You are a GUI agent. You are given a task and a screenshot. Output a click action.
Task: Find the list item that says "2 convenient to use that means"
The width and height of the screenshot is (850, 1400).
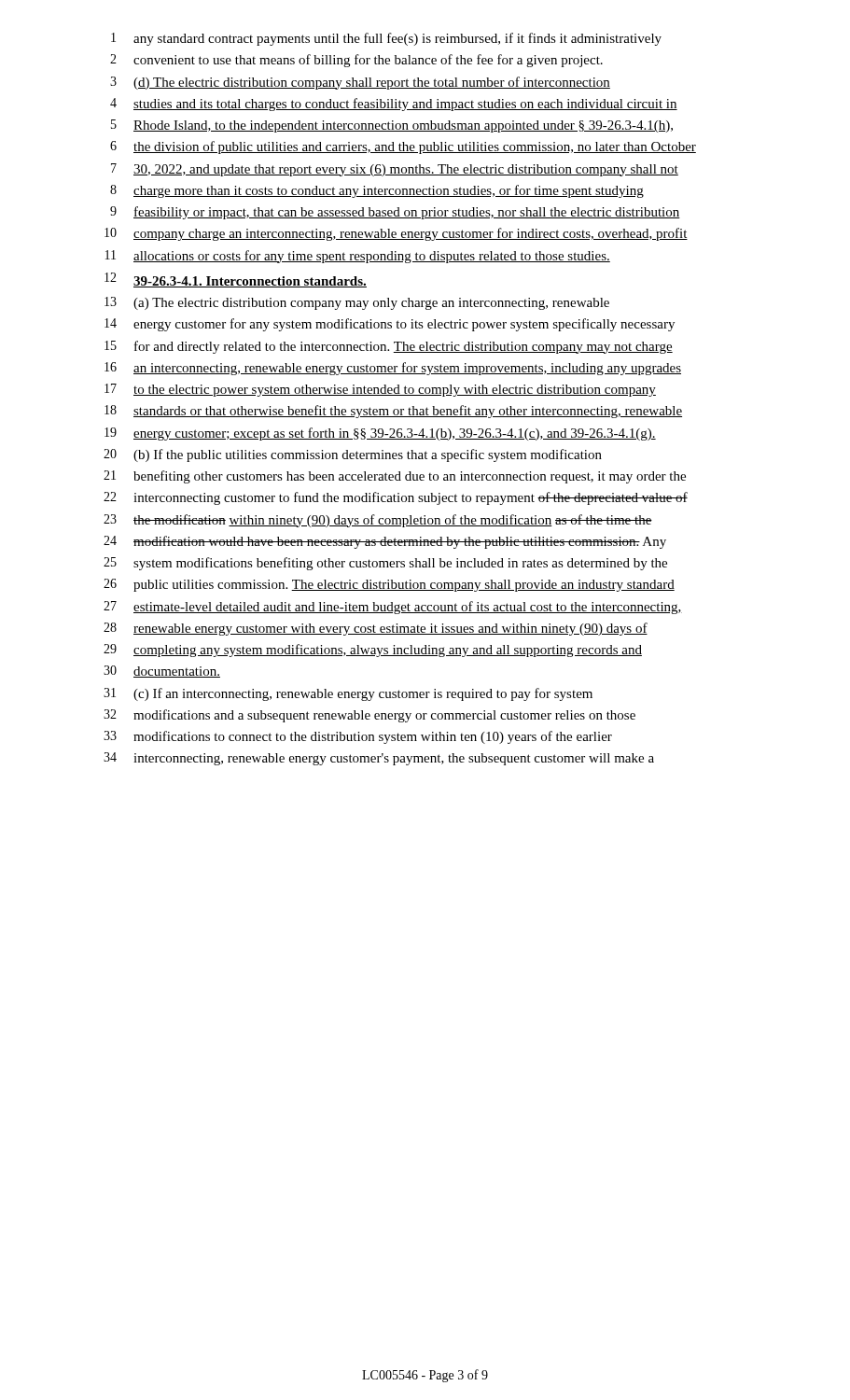coord(434,61)
